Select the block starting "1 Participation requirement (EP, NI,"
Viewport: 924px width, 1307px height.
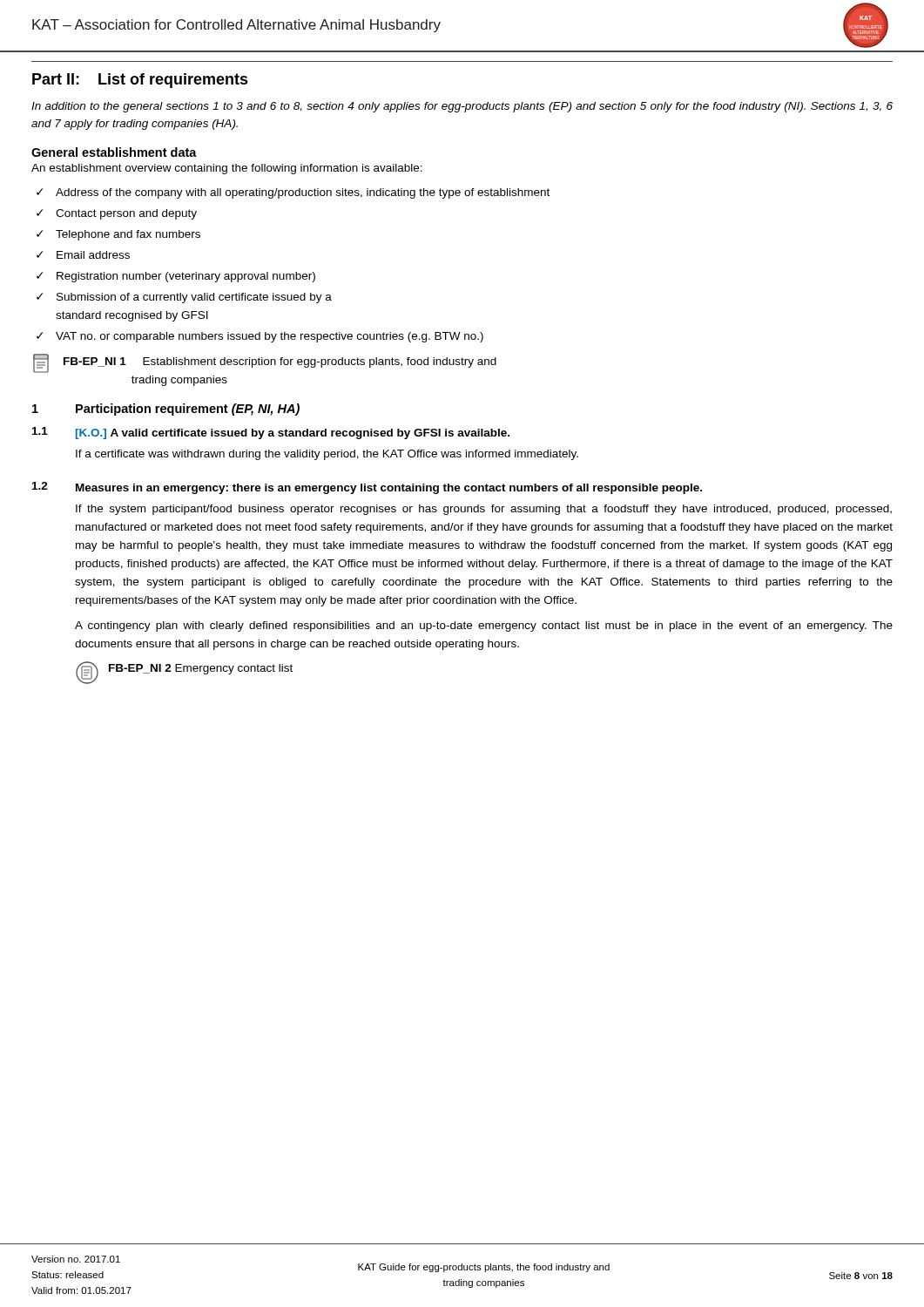pos(166,408)
